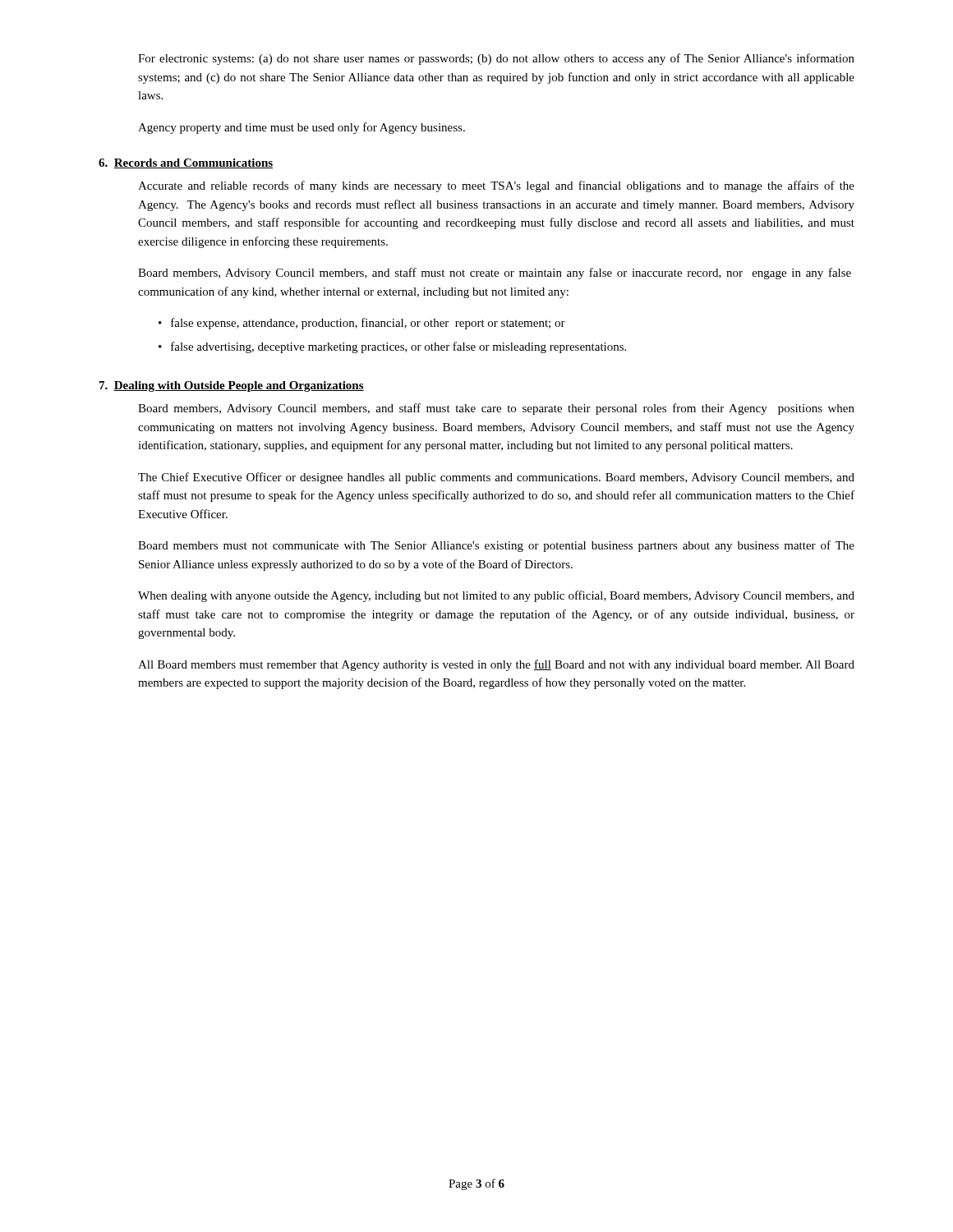Point to the text block starting "6. Records and Communications"
The height and width of the screenshot is (1232, 953).
(x=186, y=163)
